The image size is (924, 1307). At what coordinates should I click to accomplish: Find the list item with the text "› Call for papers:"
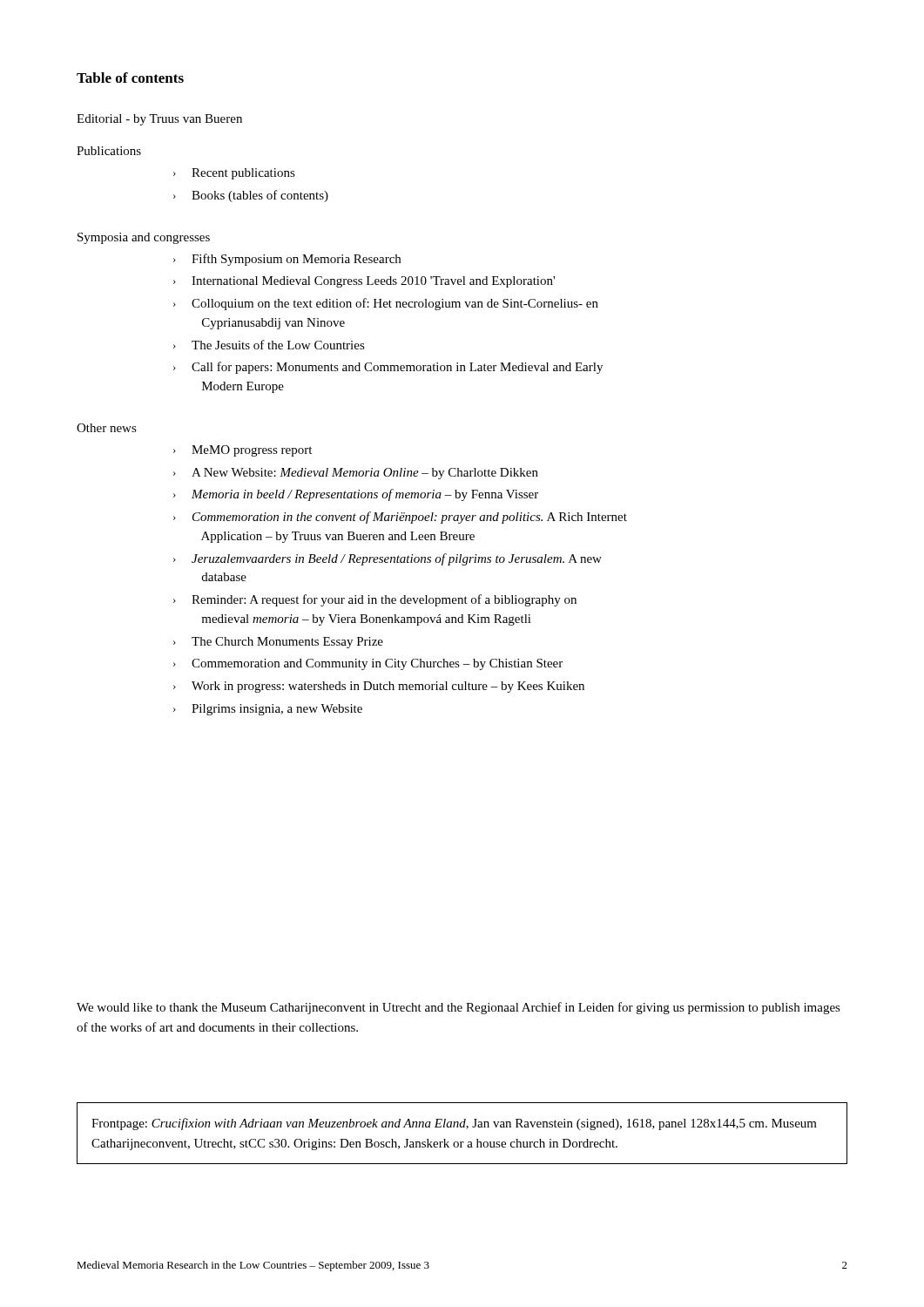coord(510,377)
